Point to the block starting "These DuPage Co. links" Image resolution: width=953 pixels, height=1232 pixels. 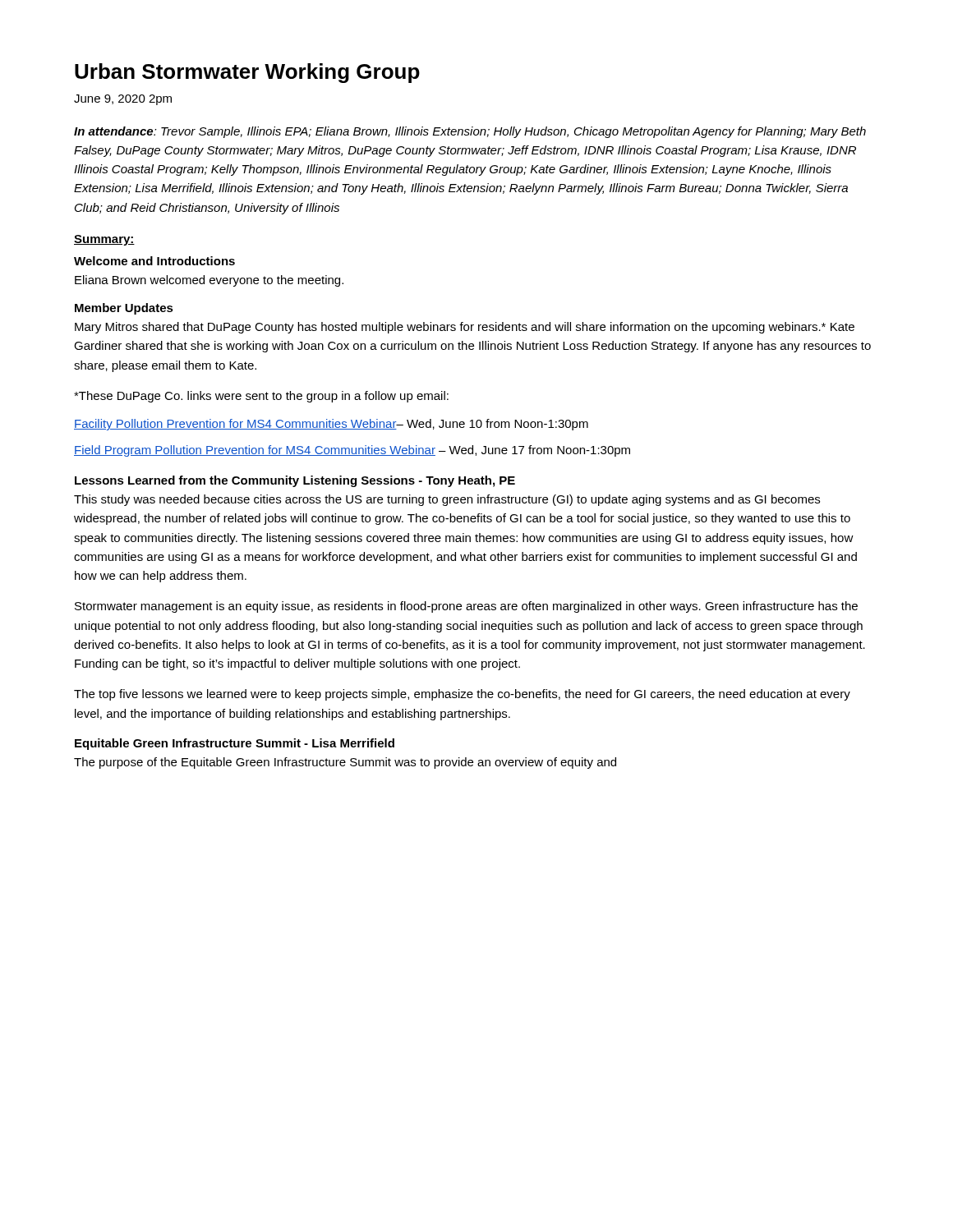[x=262, y=395]
